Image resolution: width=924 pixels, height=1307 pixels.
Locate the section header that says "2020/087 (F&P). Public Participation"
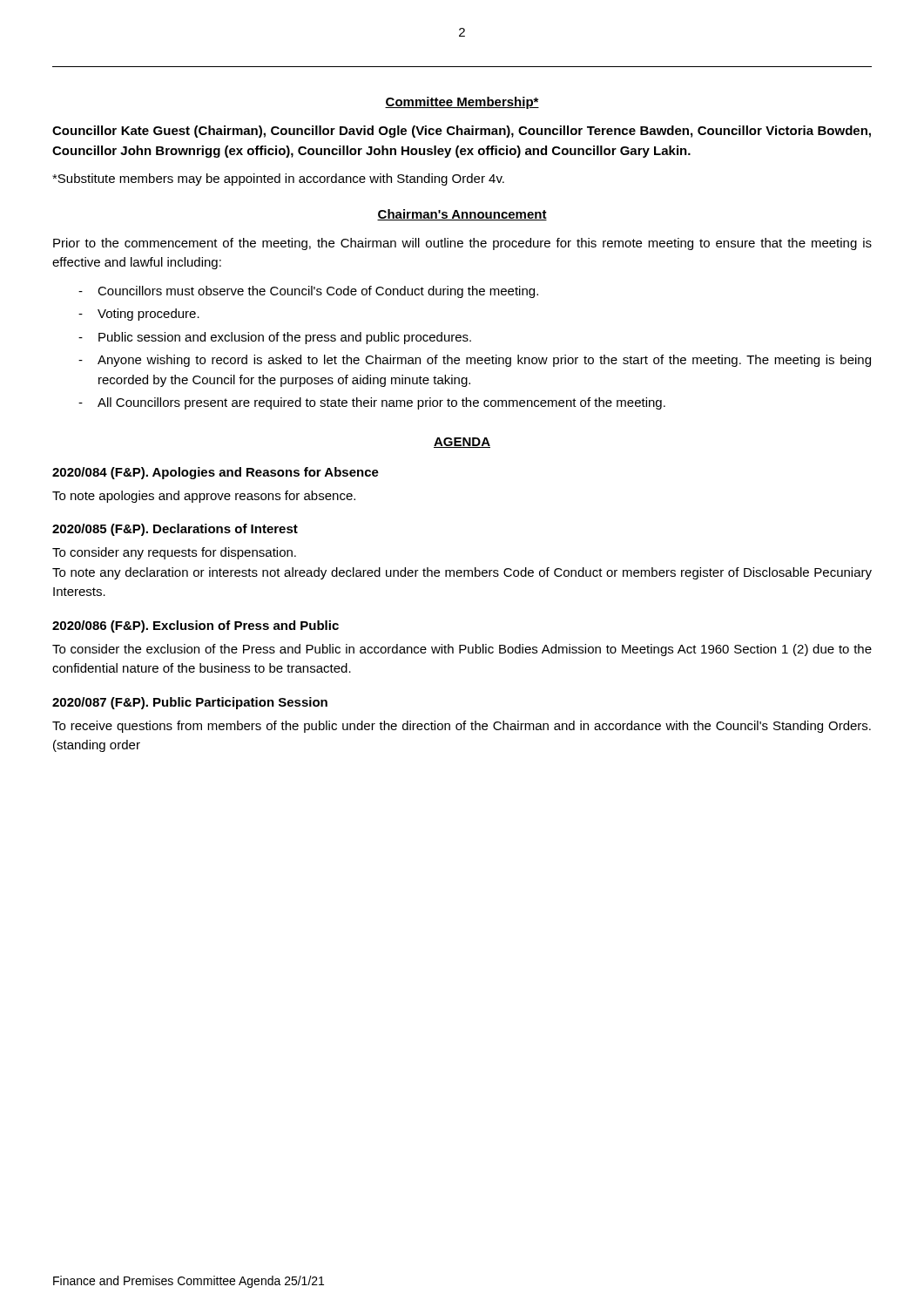190,701
